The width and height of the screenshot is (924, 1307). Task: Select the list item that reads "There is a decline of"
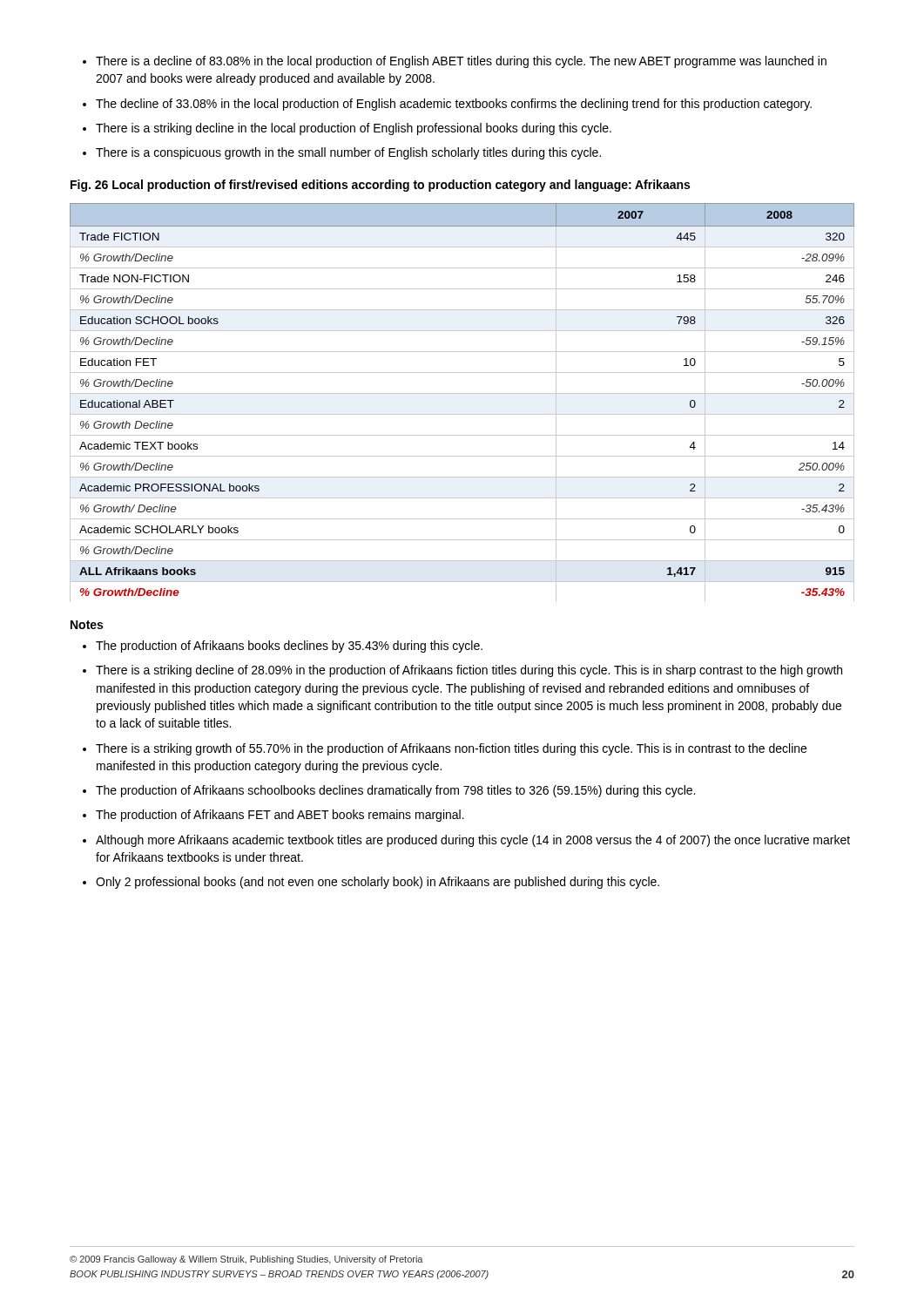coord(461,70)
